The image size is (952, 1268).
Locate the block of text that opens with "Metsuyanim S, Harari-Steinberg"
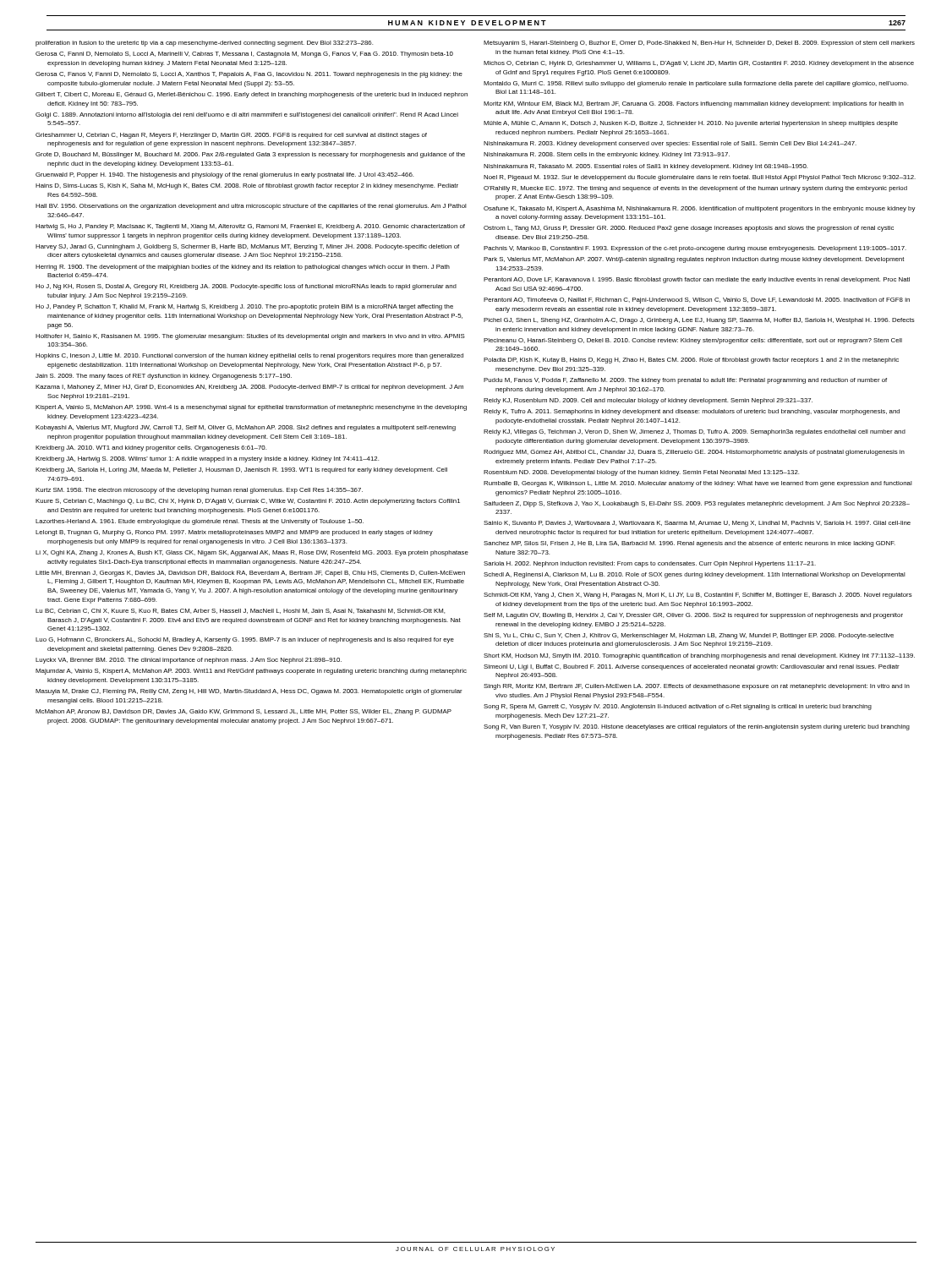[700, 390]
